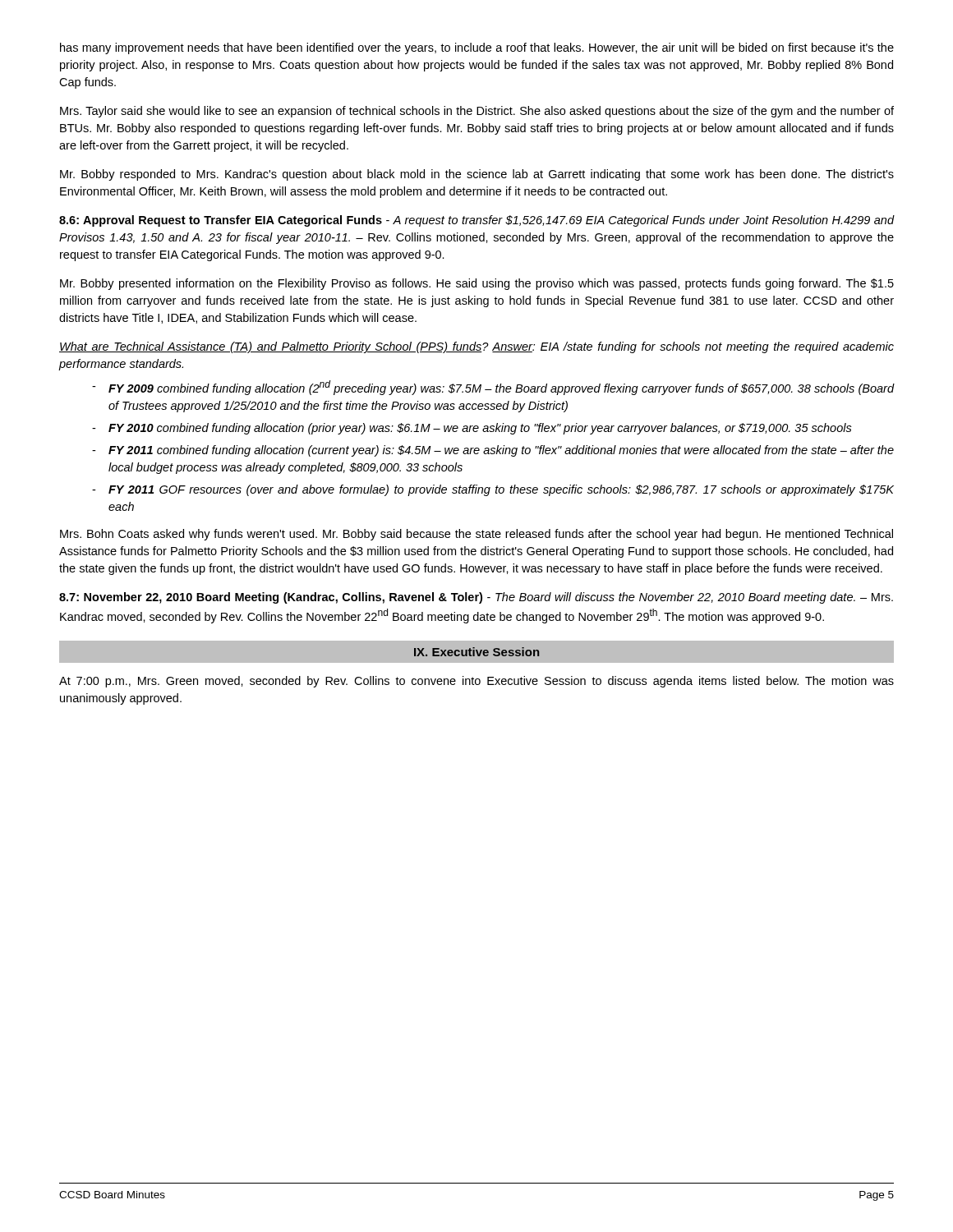Point to the element starting "Mr. Bobby presented"
953x1232 pixels.
[476, 301]
